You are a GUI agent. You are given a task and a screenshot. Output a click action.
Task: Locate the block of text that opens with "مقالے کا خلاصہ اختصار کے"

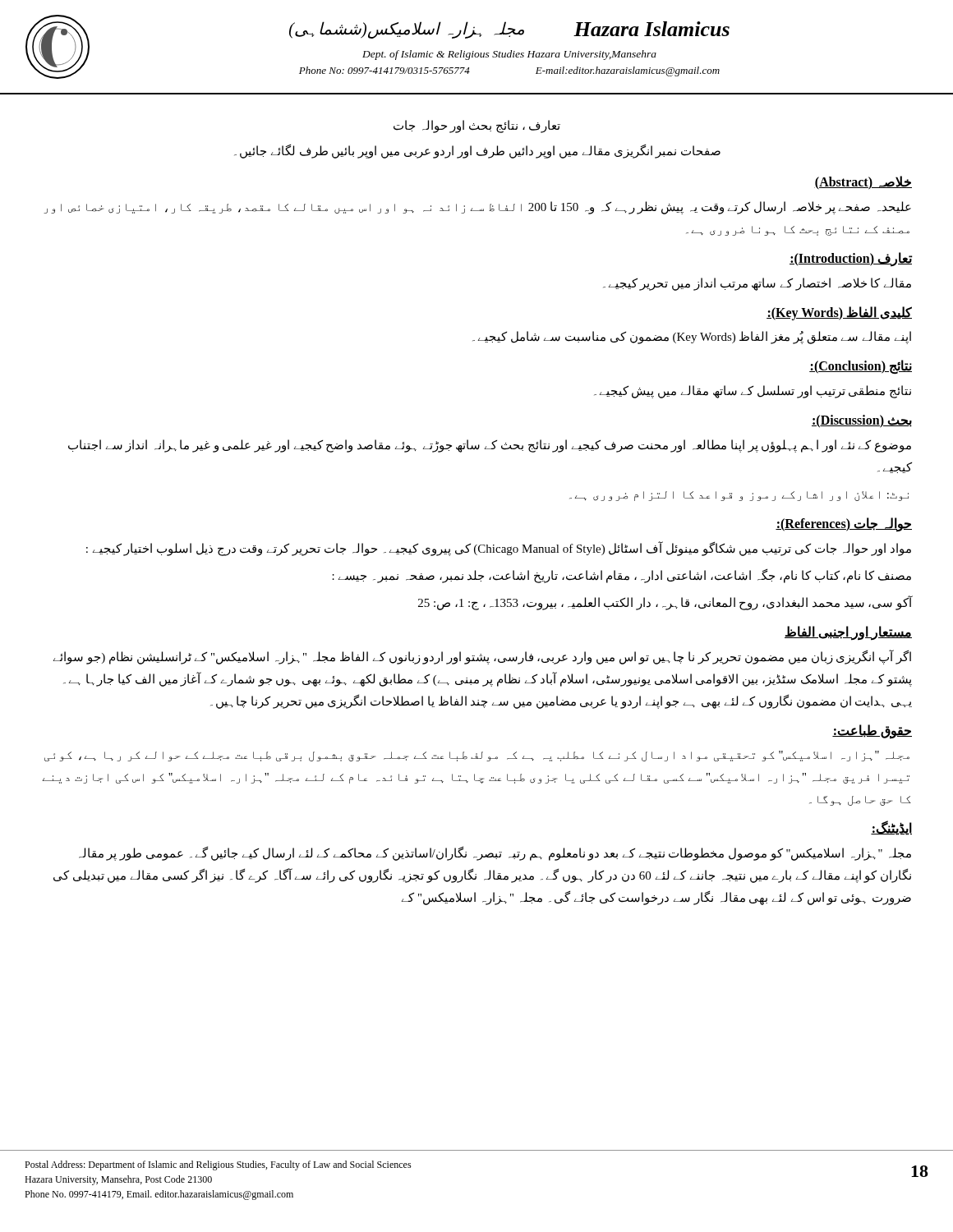[756, 283]
